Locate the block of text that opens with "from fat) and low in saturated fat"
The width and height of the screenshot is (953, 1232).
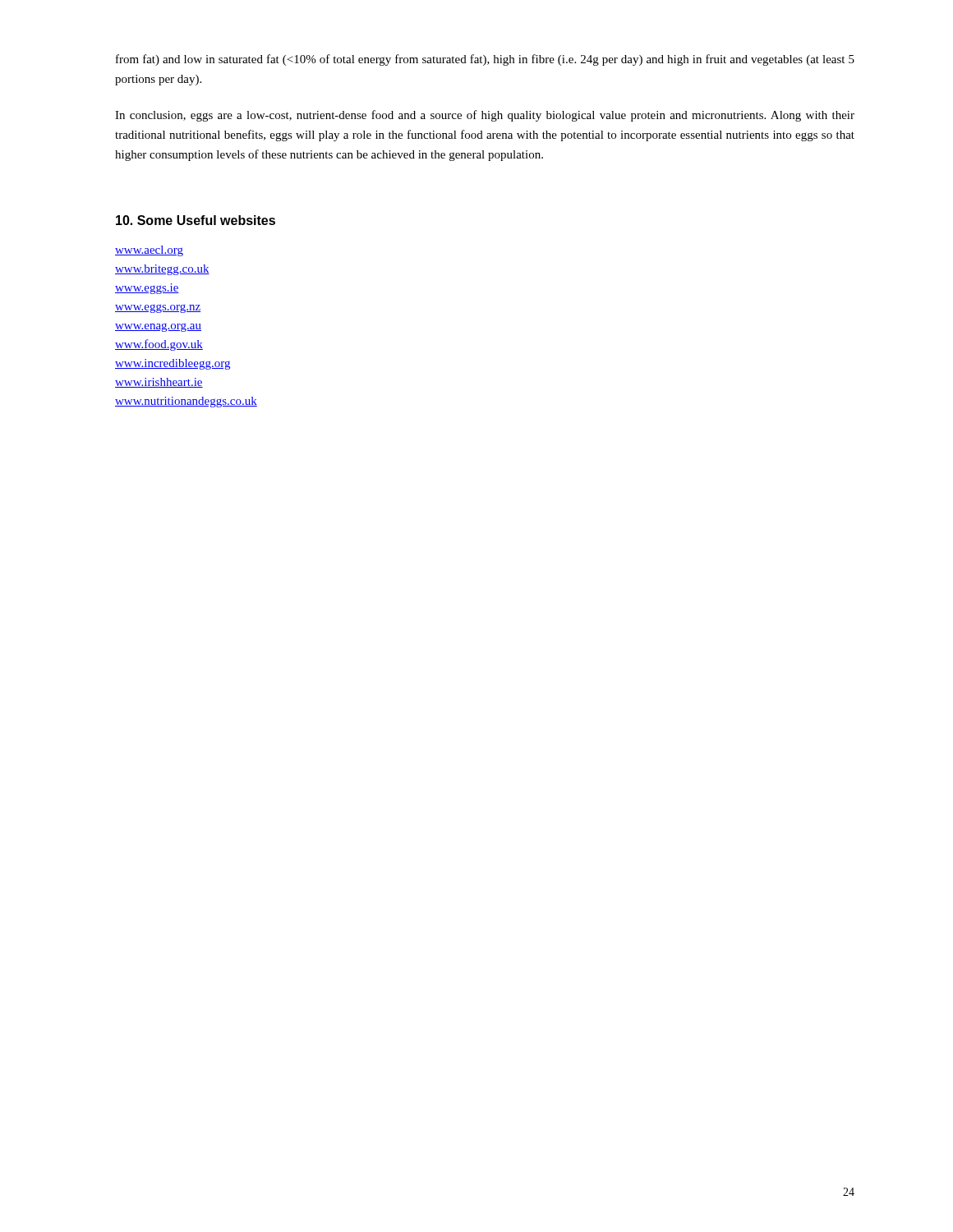(x=485, y=69)
